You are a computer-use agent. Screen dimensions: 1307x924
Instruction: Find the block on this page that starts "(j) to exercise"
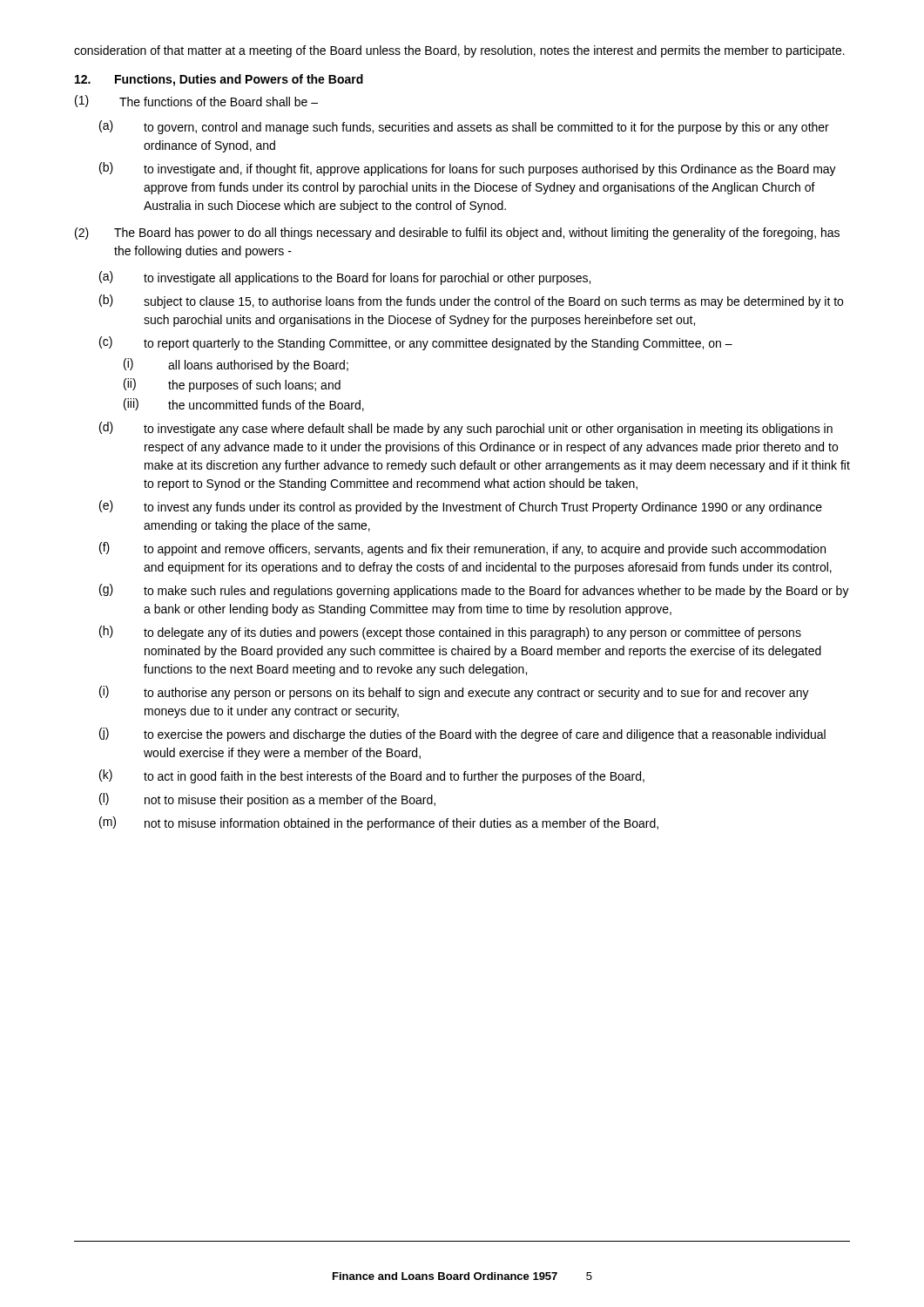[462, 744]
